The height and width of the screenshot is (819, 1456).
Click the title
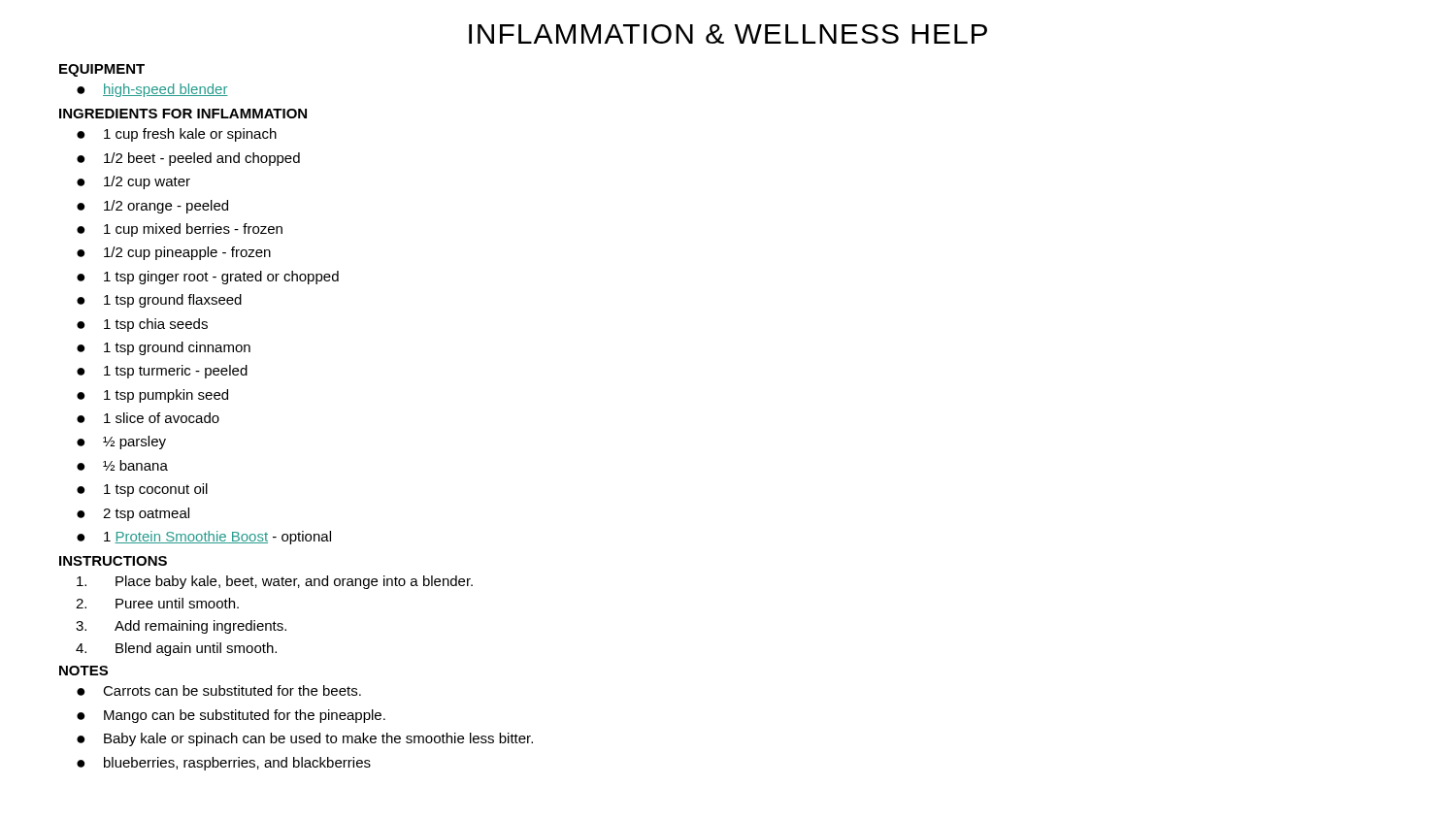(728, 33)
